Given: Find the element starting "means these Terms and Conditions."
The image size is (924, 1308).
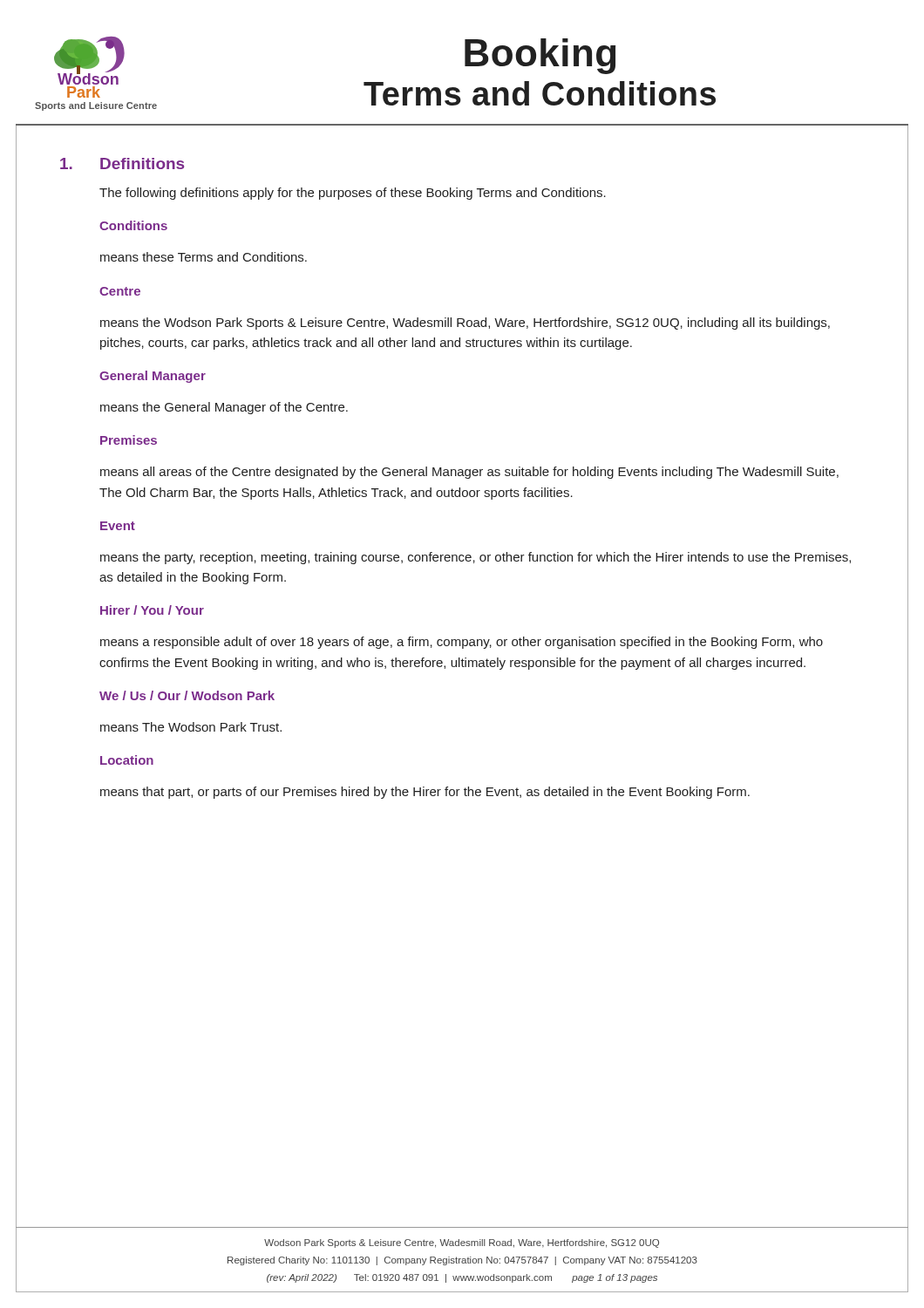Looking at the screenshot, I should point(204,257).
